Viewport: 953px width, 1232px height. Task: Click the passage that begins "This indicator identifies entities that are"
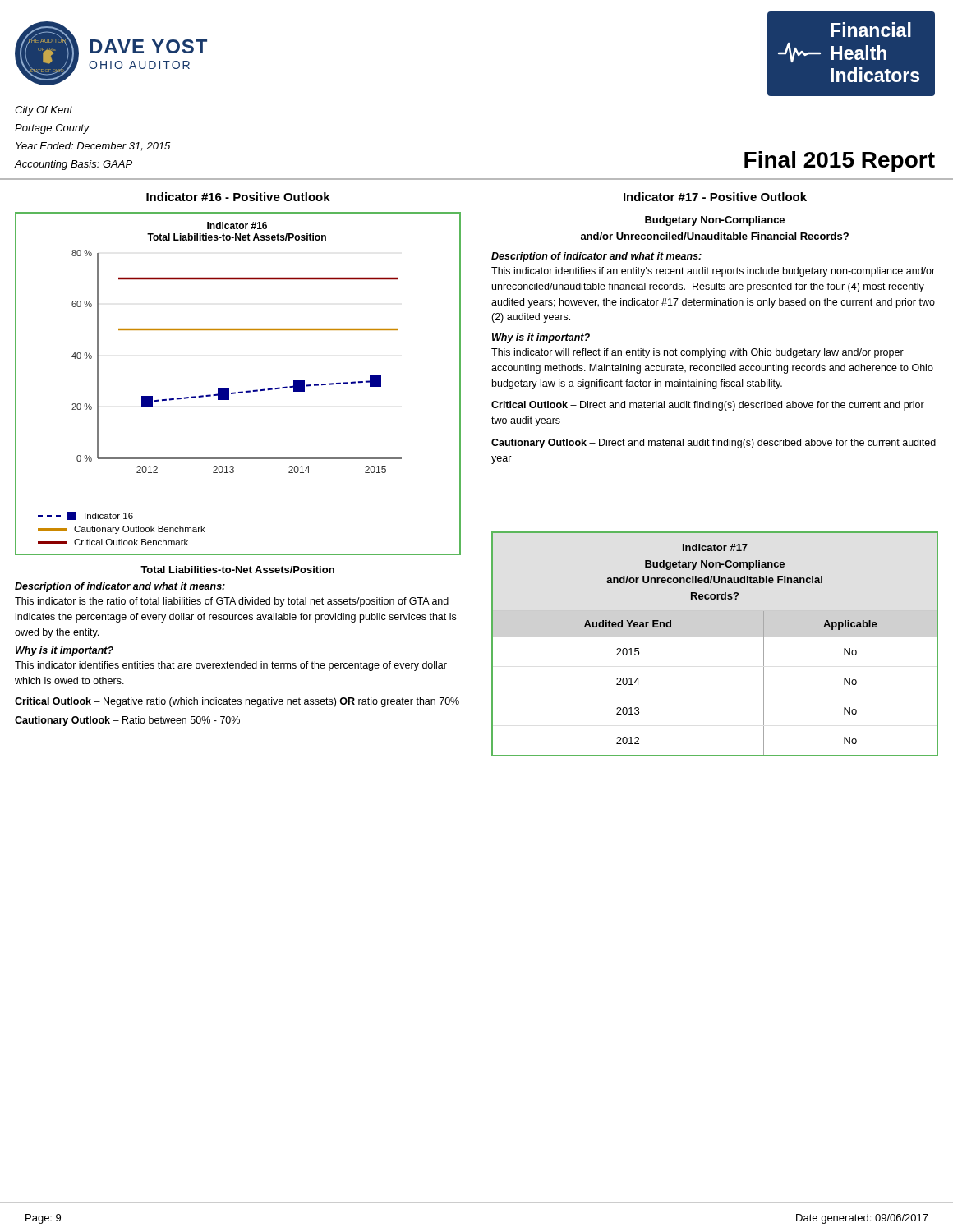pos(231,673)
